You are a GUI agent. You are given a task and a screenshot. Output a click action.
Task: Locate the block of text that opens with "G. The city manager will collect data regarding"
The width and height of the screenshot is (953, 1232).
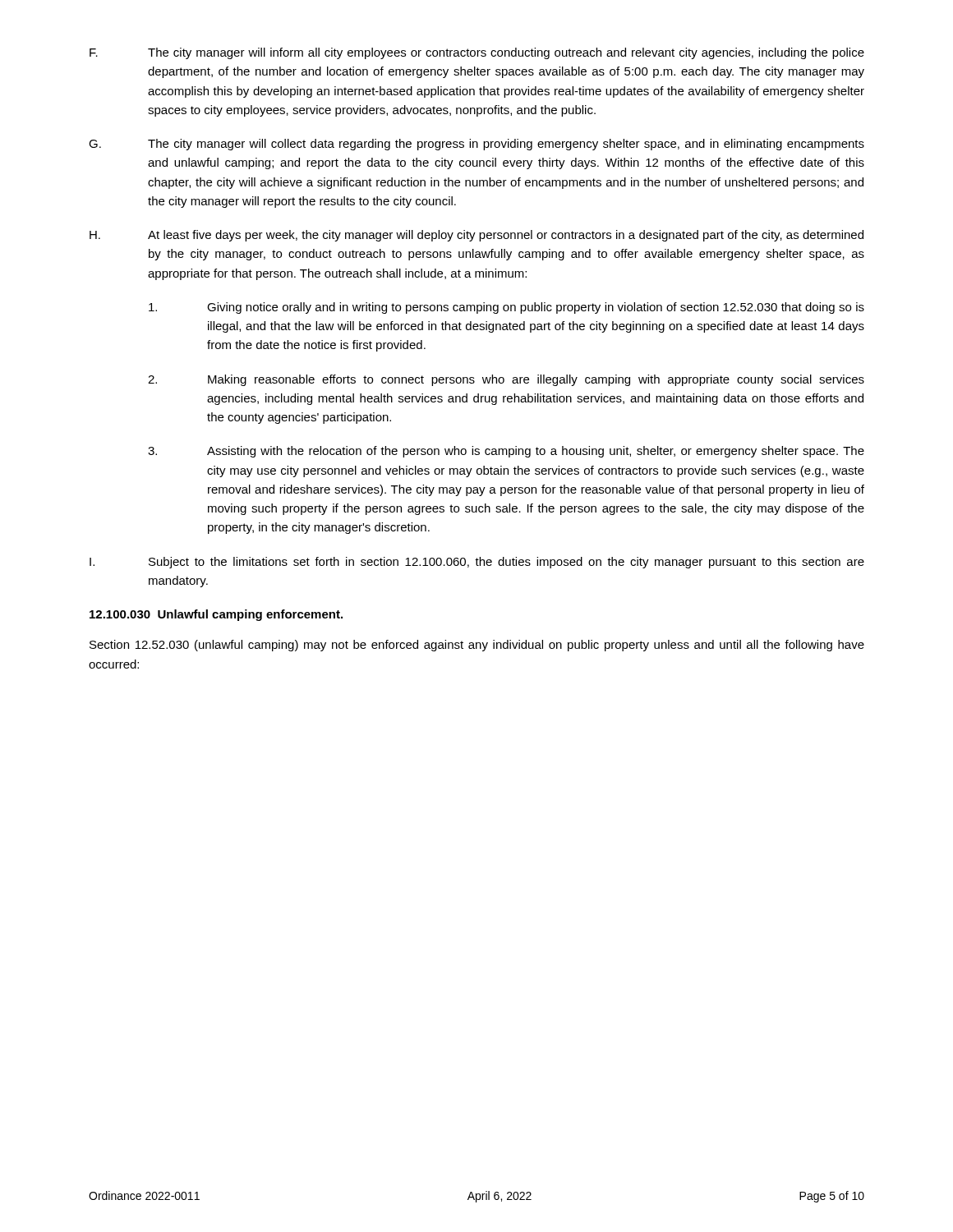coord(476,172)
